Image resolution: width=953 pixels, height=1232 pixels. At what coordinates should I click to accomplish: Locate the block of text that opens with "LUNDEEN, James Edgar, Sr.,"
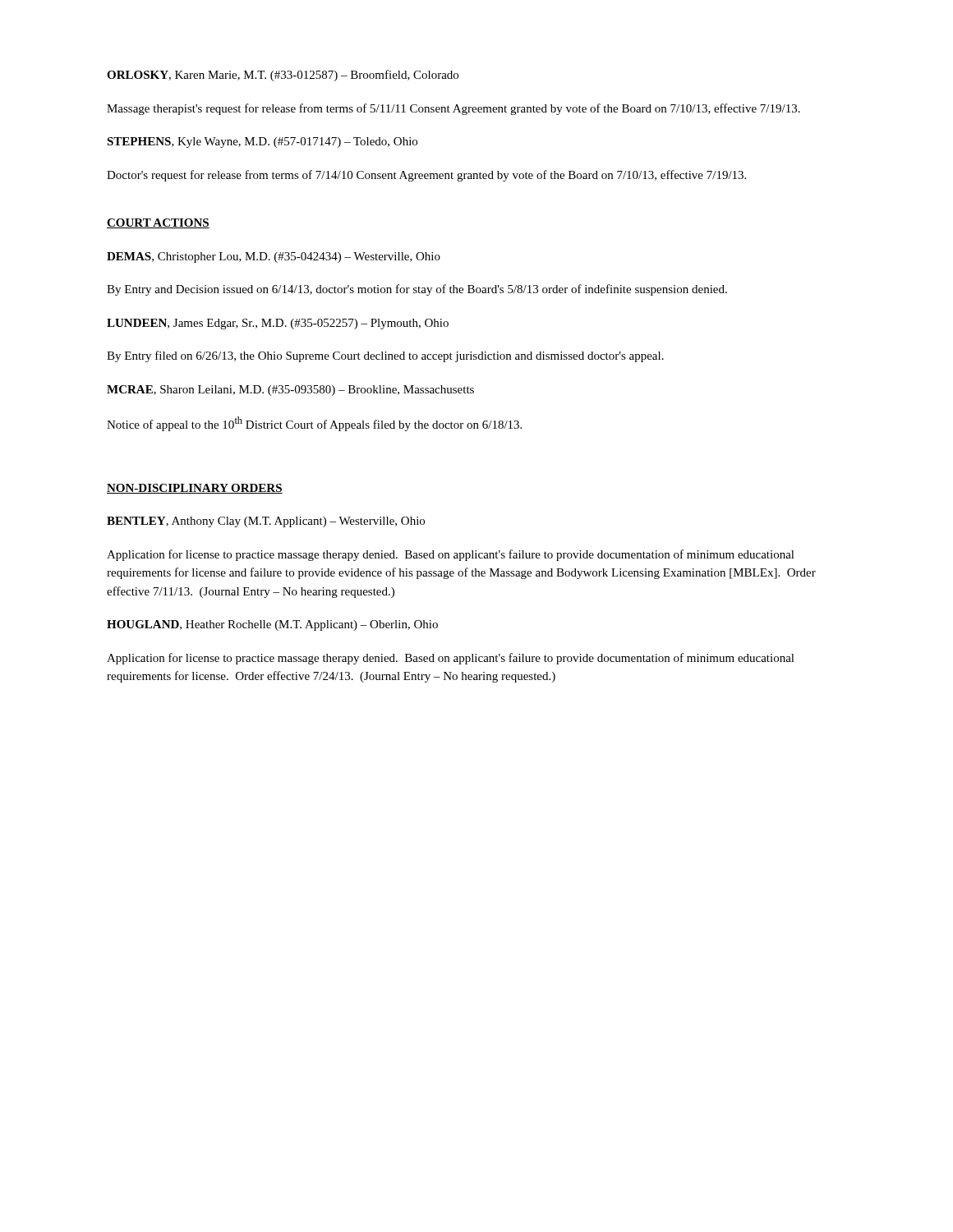pos(278,324)
